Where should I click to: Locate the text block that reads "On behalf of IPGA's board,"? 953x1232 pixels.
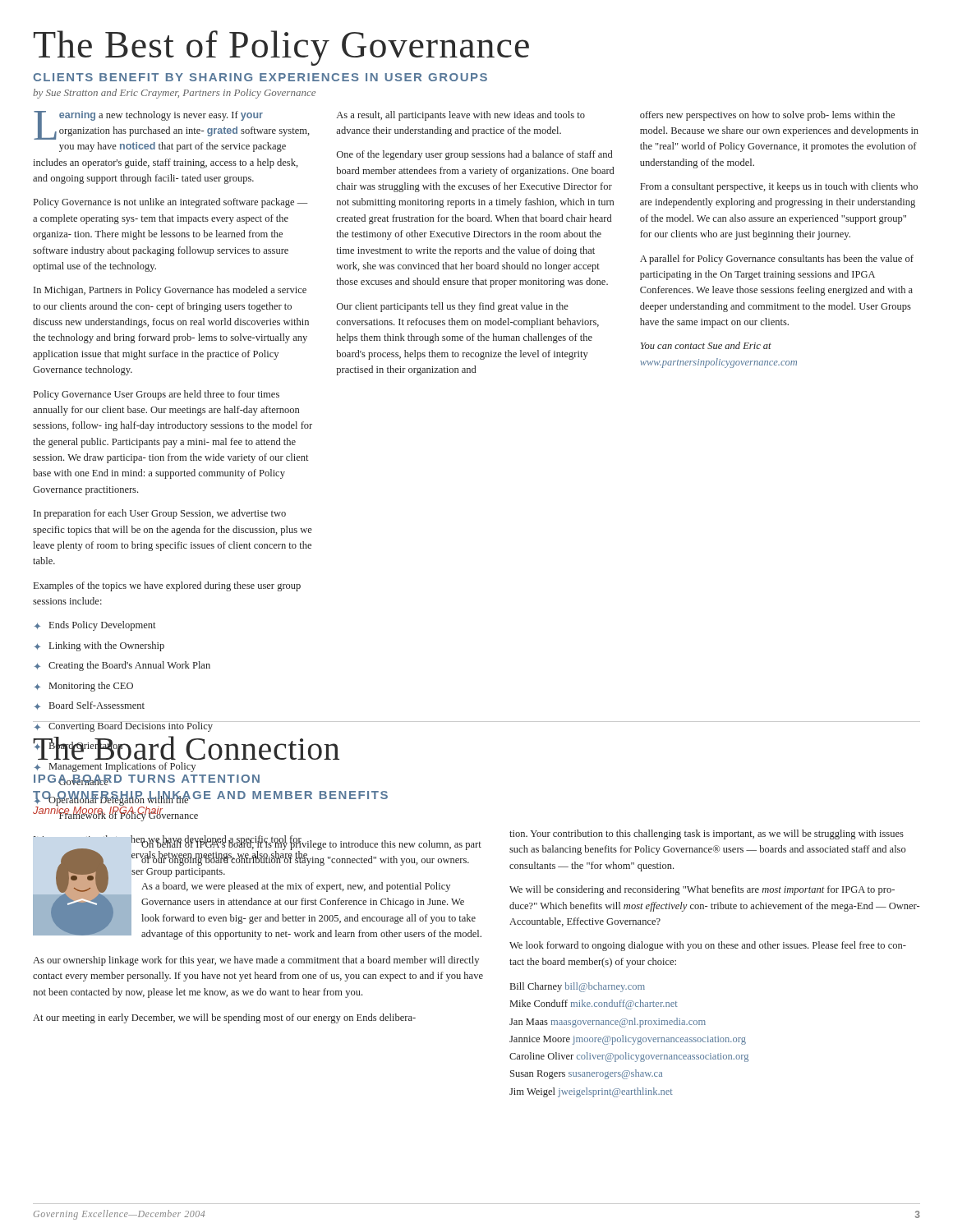point(259,932)
